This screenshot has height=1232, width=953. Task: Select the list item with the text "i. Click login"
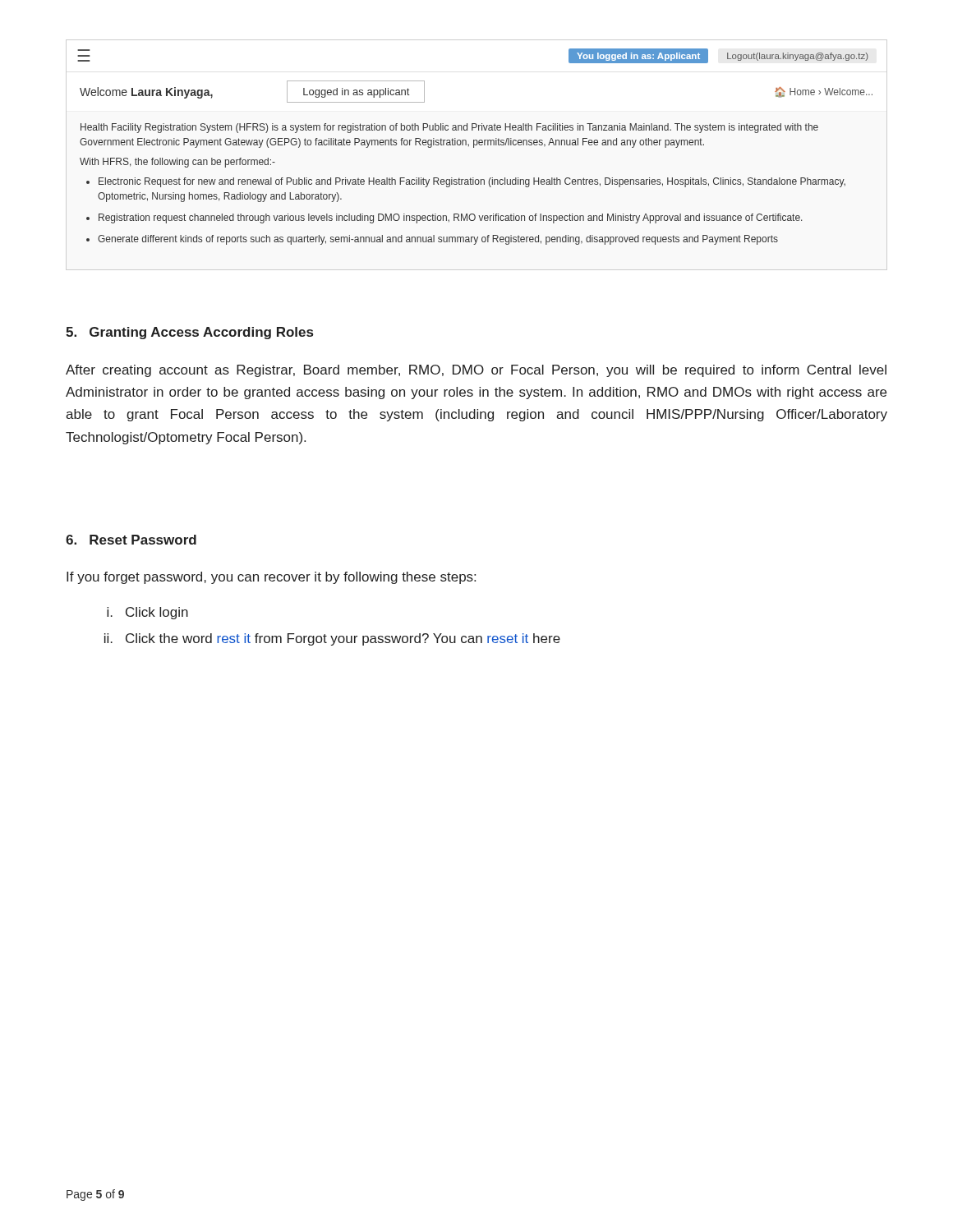[147, 613]
